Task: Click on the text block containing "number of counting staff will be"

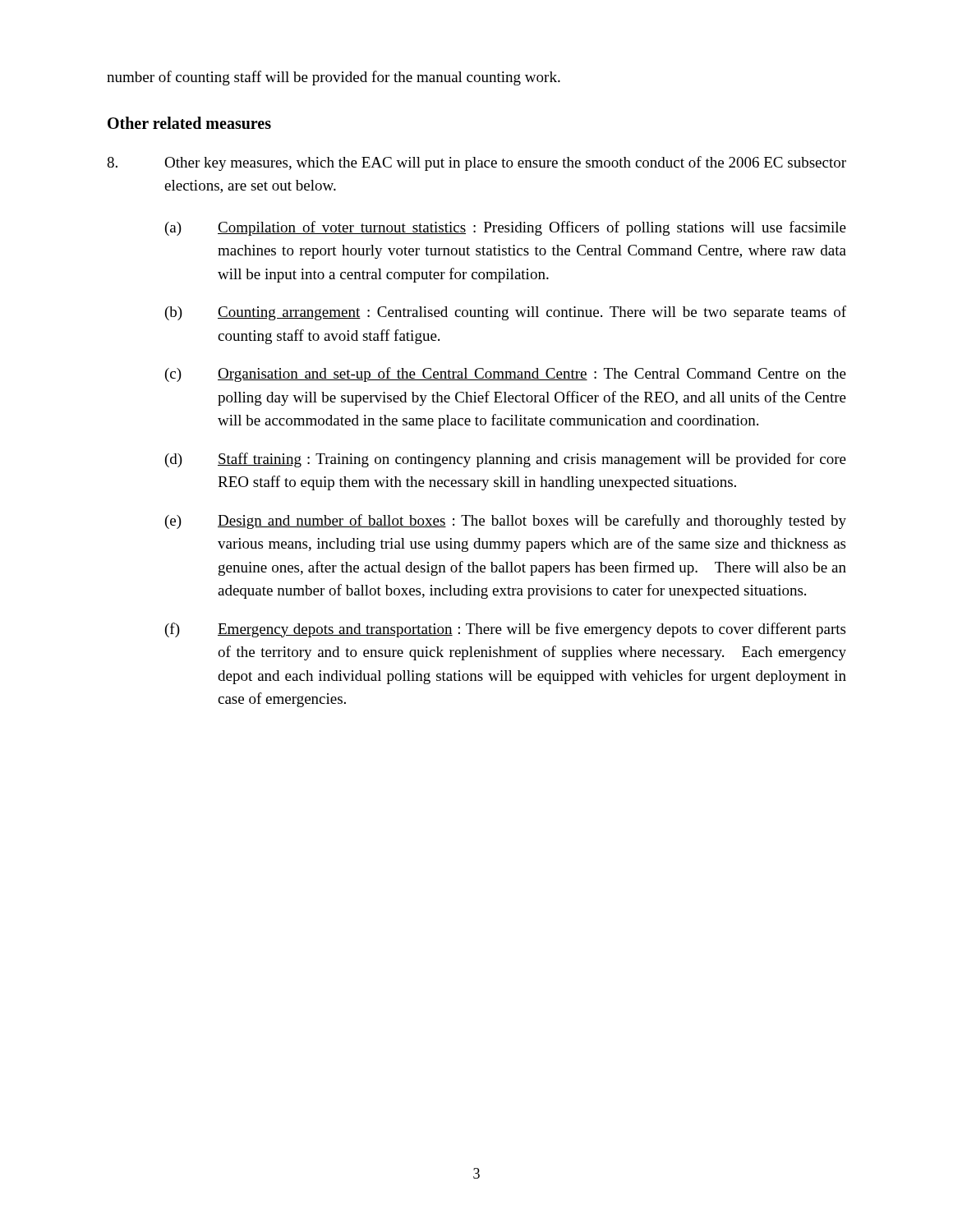Action: click(x=334, y=77)
